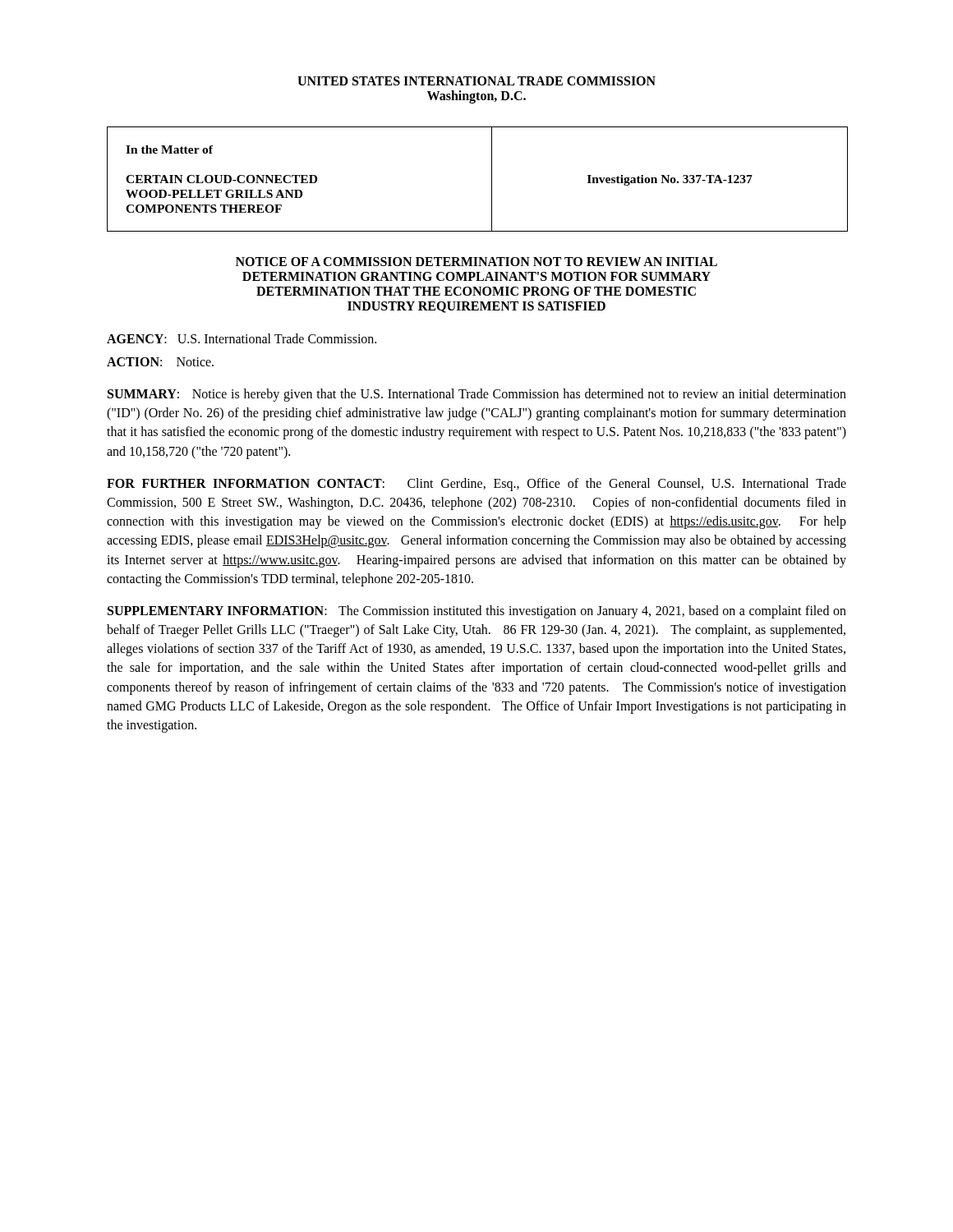Locate the table with the text "In the Matter"
953x1232 pixels.
point(477,179)
